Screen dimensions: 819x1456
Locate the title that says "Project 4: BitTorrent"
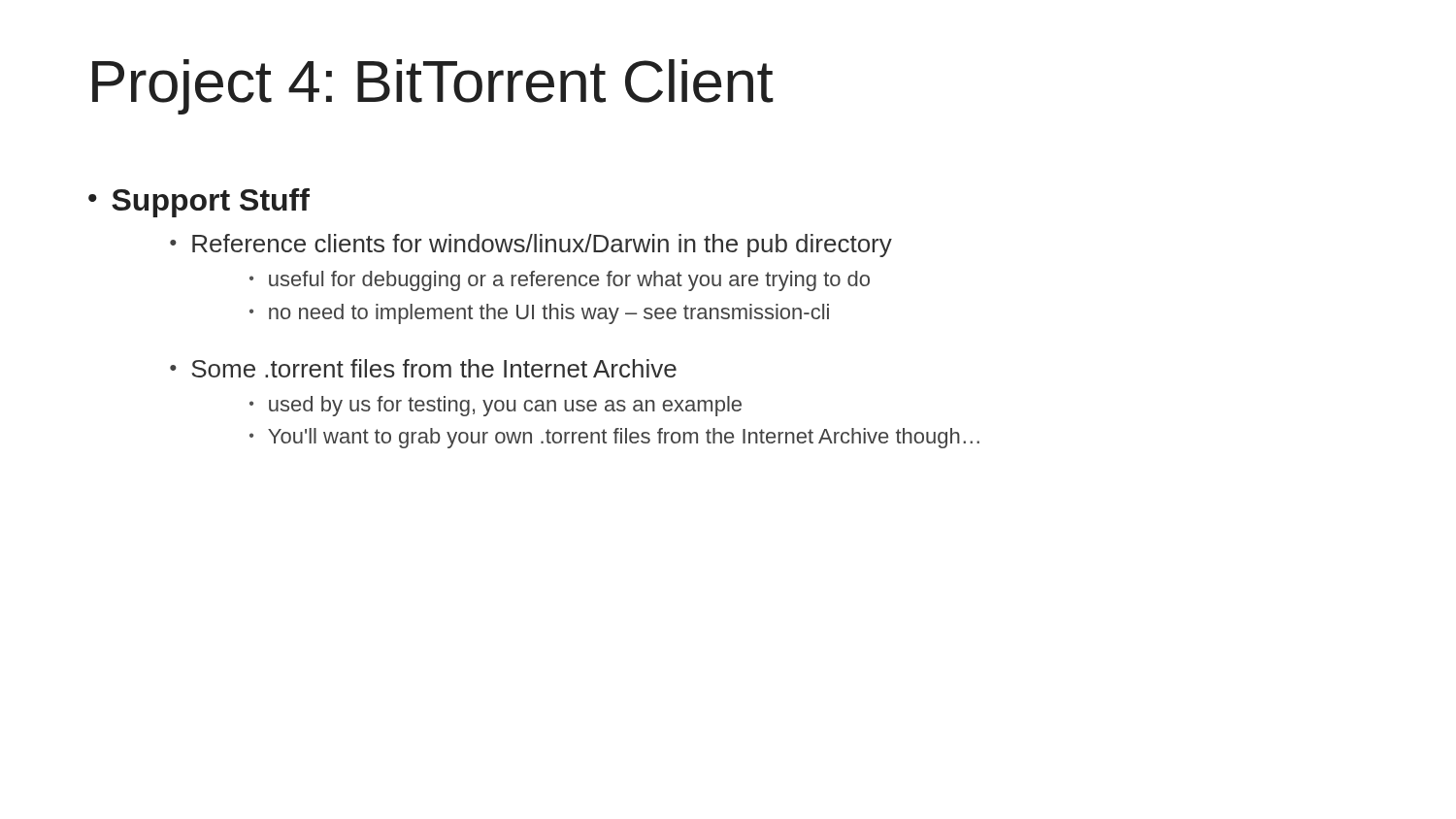click(430, 81)
